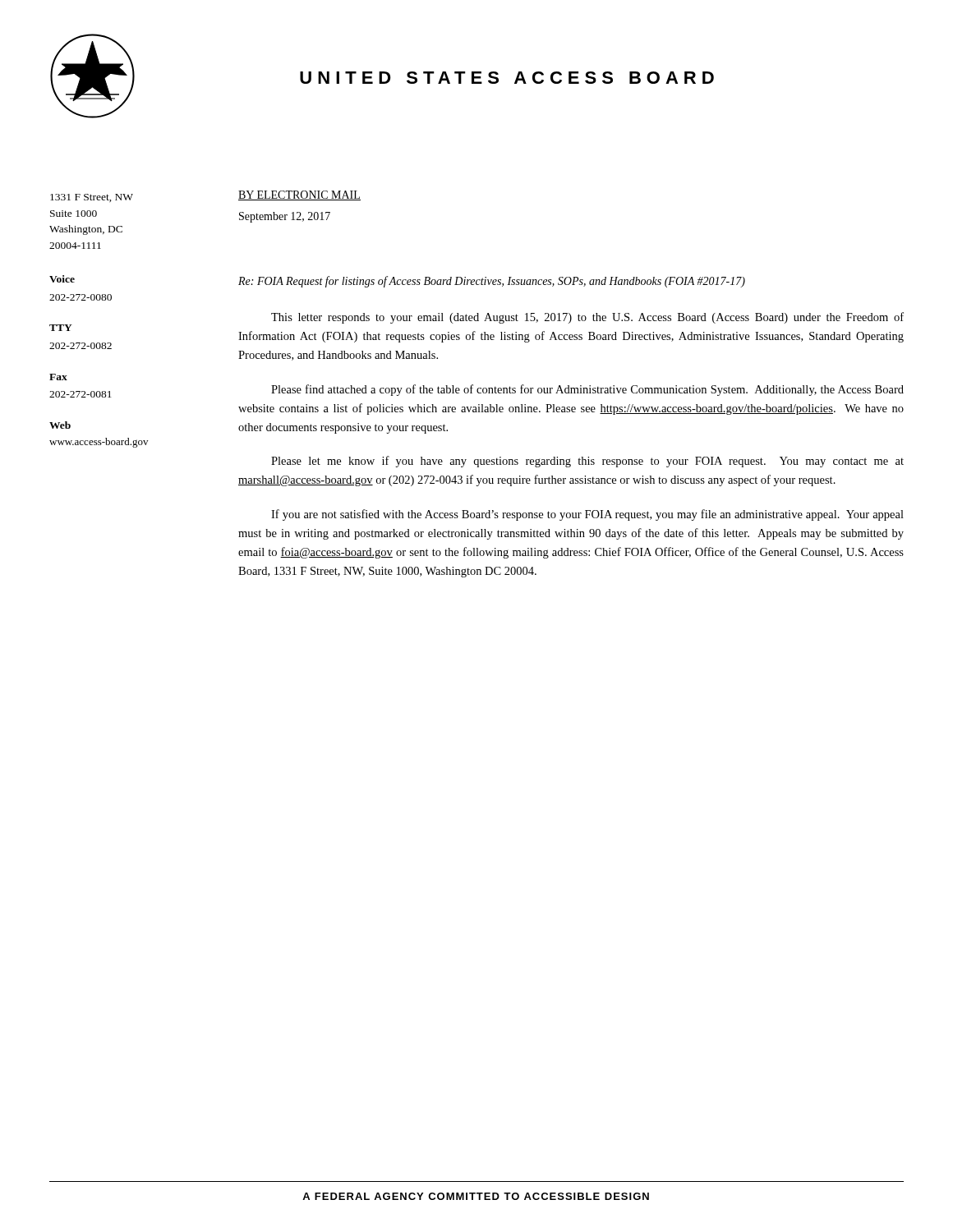Viewport: 953px width, 1232px height.
Task: Click on the logo
Action: (99, 78)
